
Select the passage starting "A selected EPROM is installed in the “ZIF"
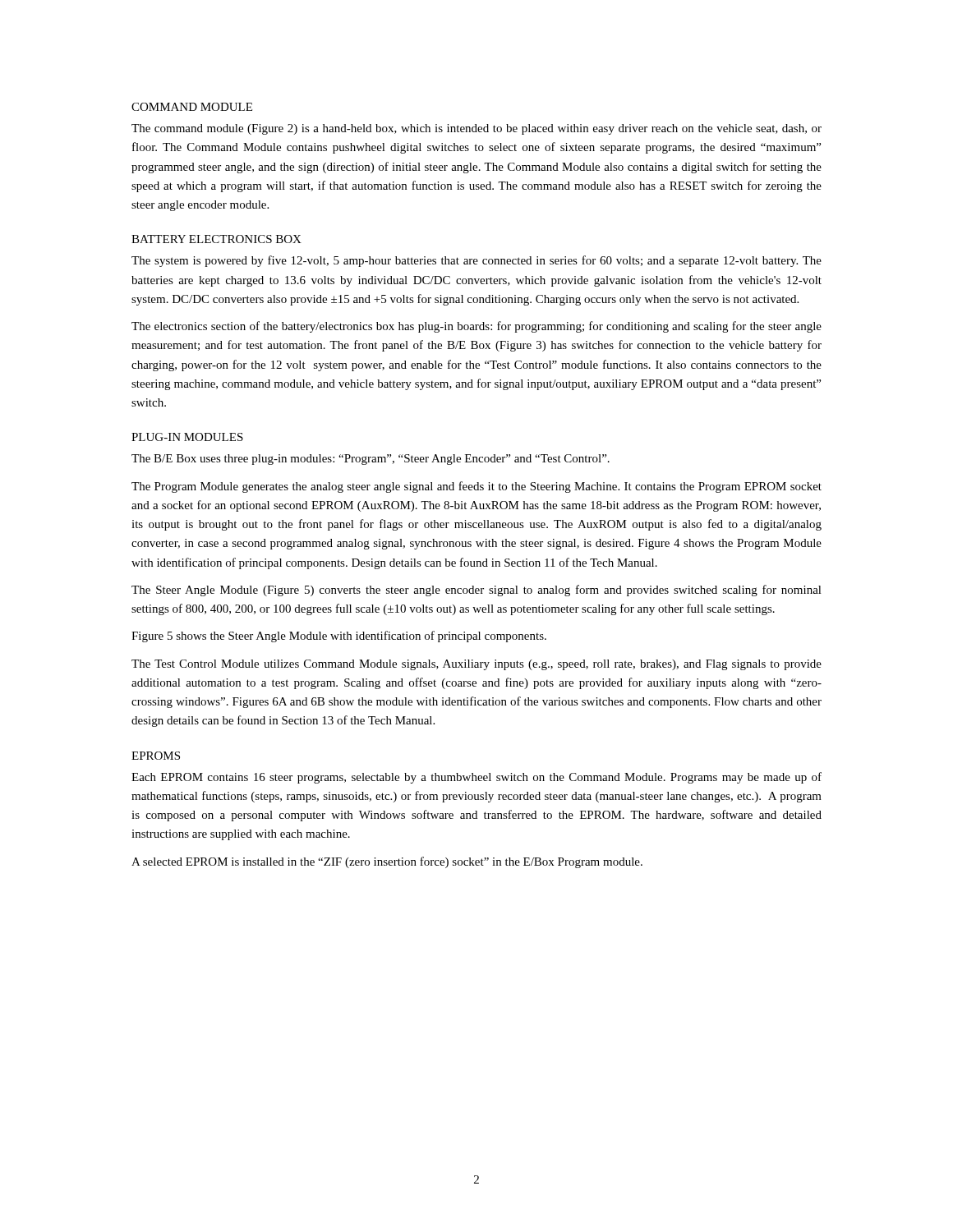click(x=387, y=861)
